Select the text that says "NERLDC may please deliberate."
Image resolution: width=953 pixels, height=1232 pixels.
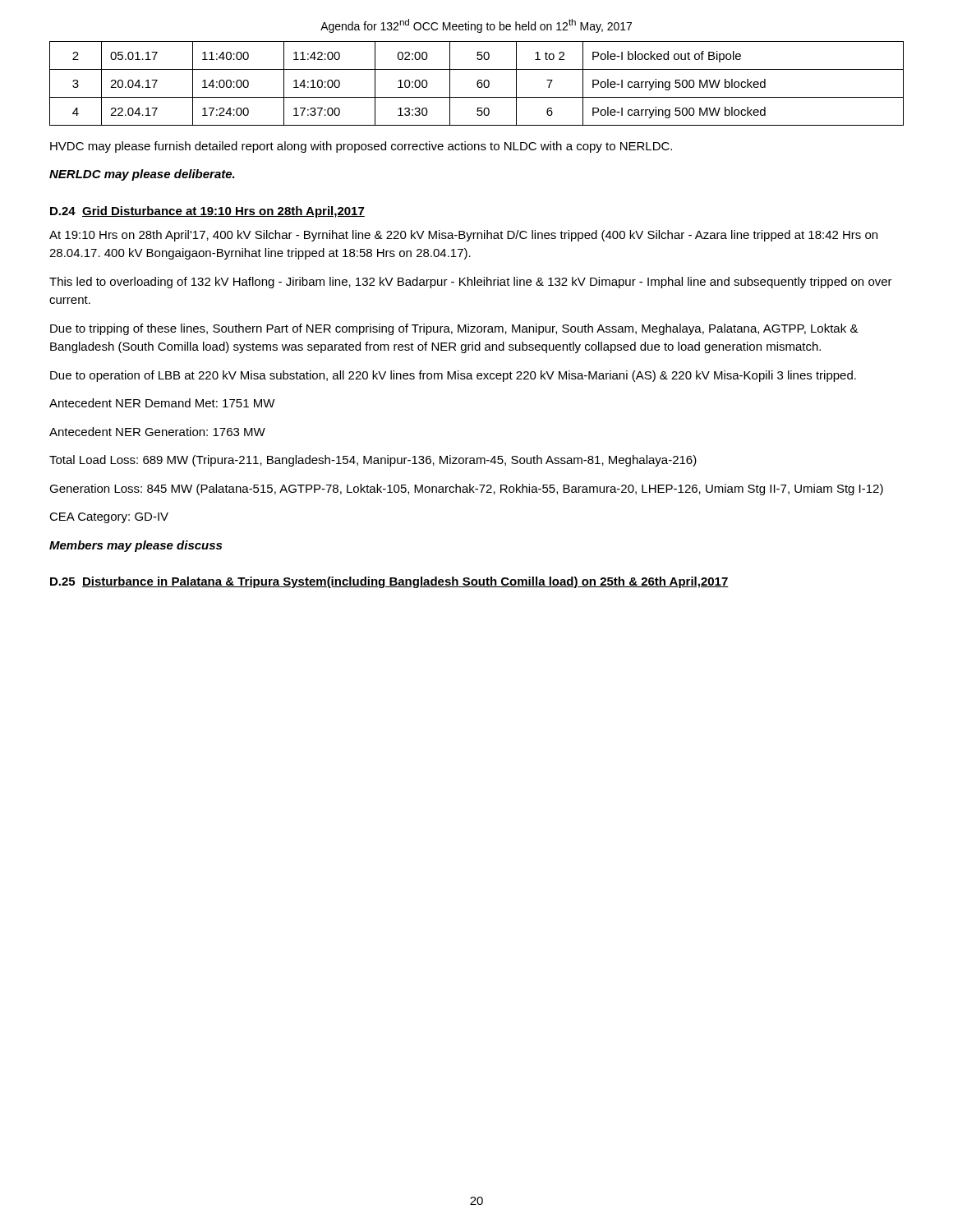point(142,174)
